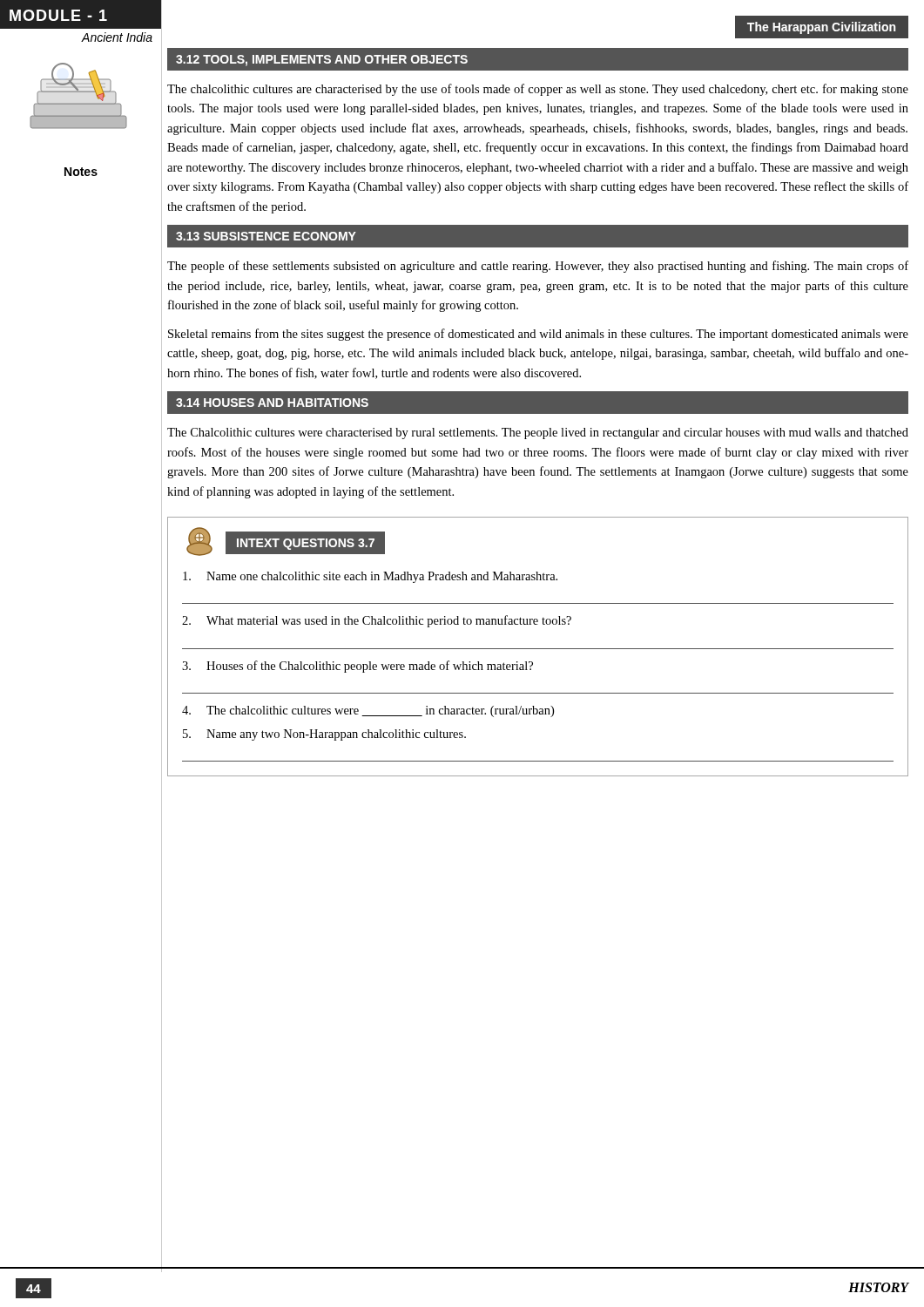Navigate to the element starting "Name one chalcolithic site each in Madhya"
The width and height of the screenshot is (924, 1307).
pos(370,576)
